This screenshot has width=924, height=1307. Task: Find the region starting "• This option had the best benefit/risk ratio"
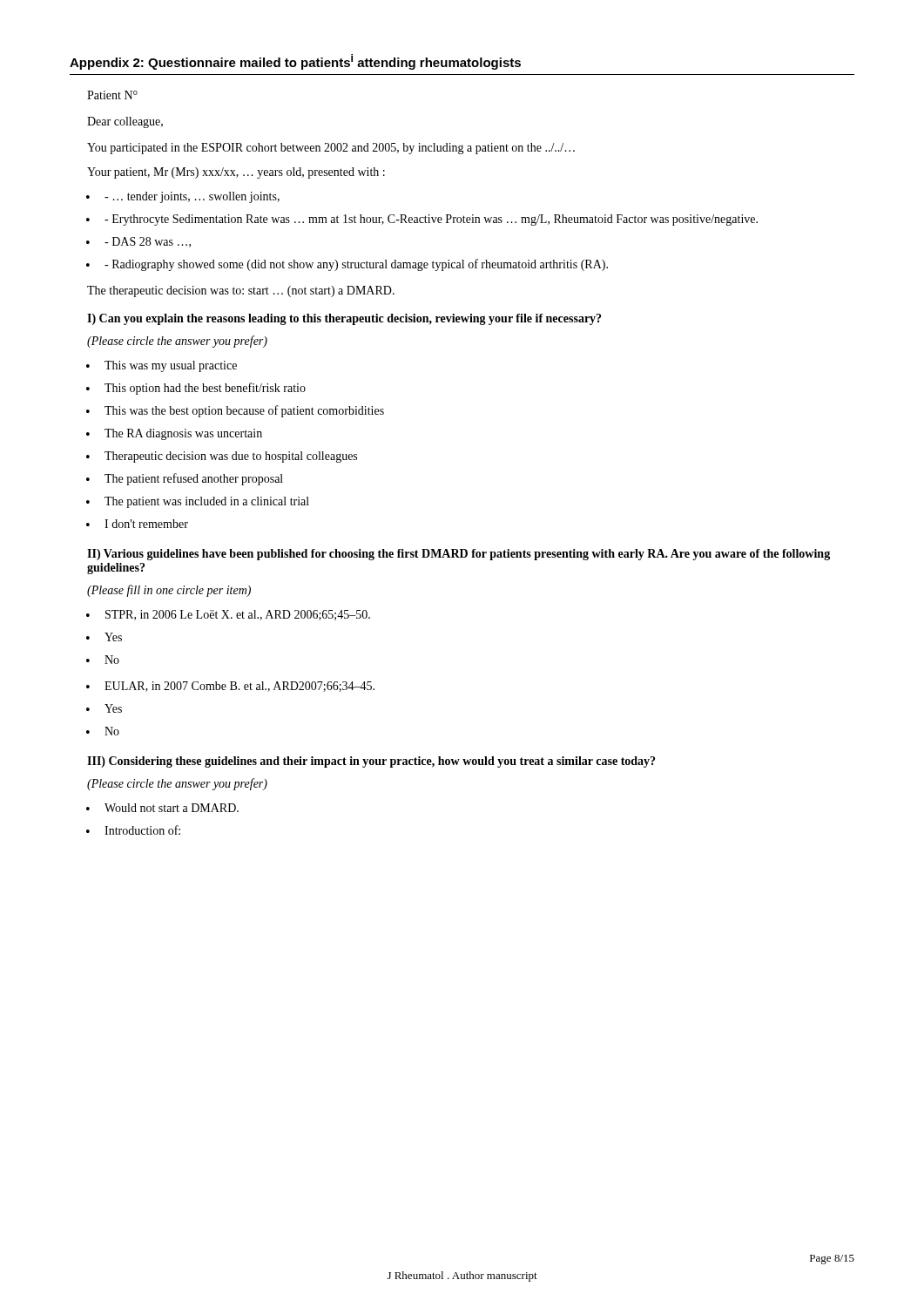[196, 389]
